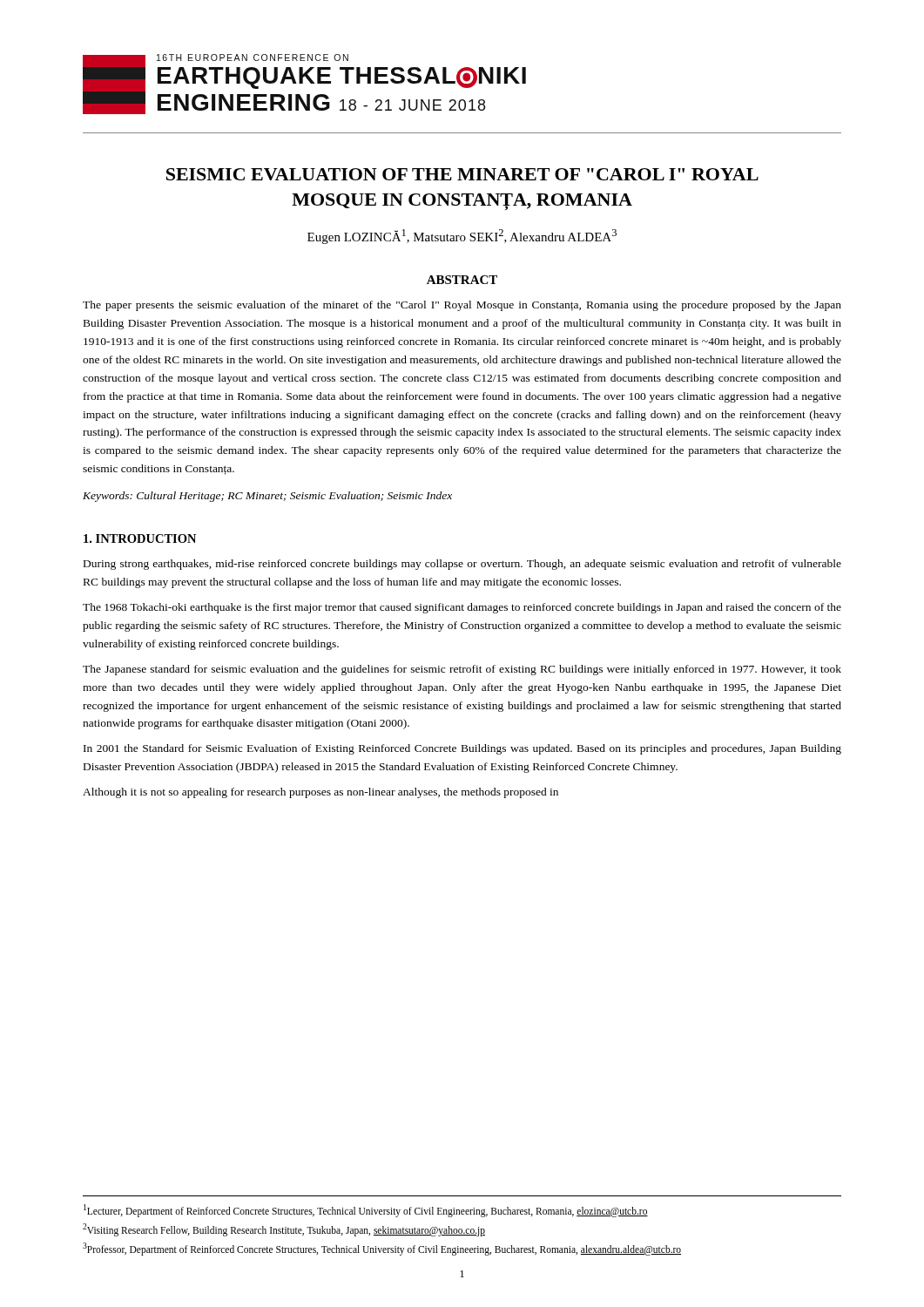Click the passage that begins "Although it is not so appealing for research"
The height and width of the screenshot is (1307, 924).
[321, 792]
